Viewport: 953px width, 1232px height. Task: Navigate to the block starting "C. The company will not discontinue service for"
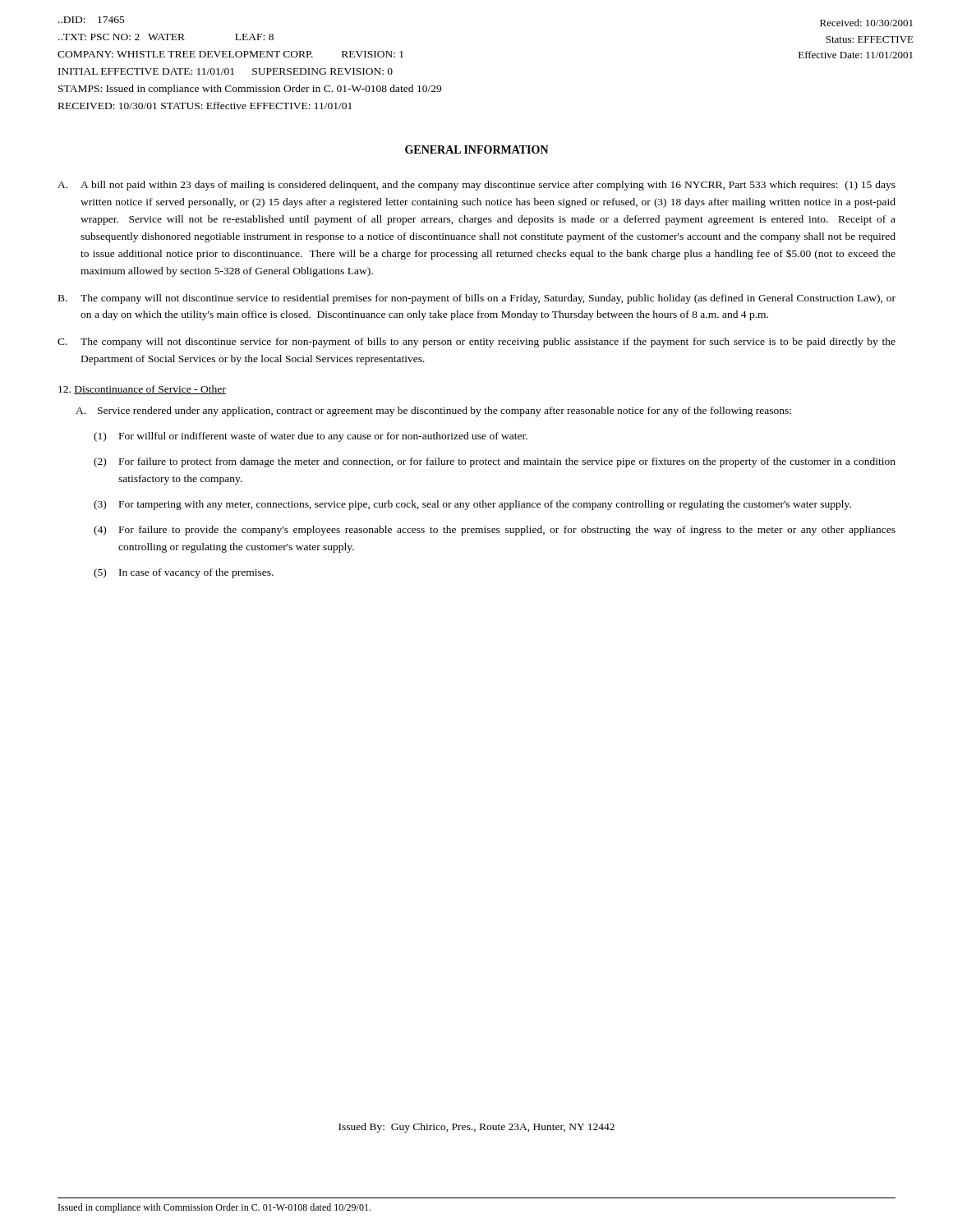pos(476,351)
